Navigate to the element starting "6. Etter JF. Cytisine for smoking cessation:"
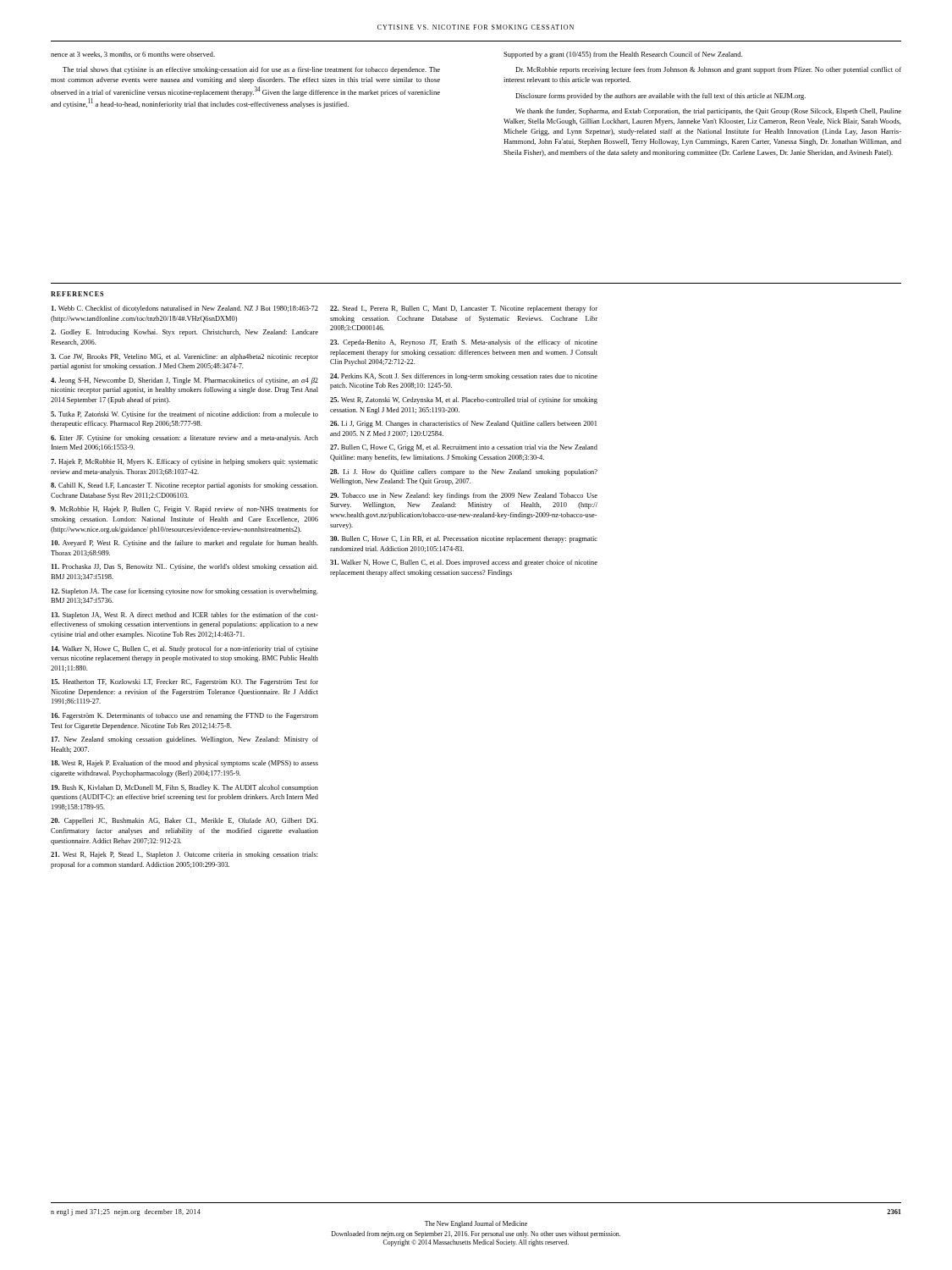The width and height of the screenshot is (952, 1270). pyautogui.click(x=184, y=443)
